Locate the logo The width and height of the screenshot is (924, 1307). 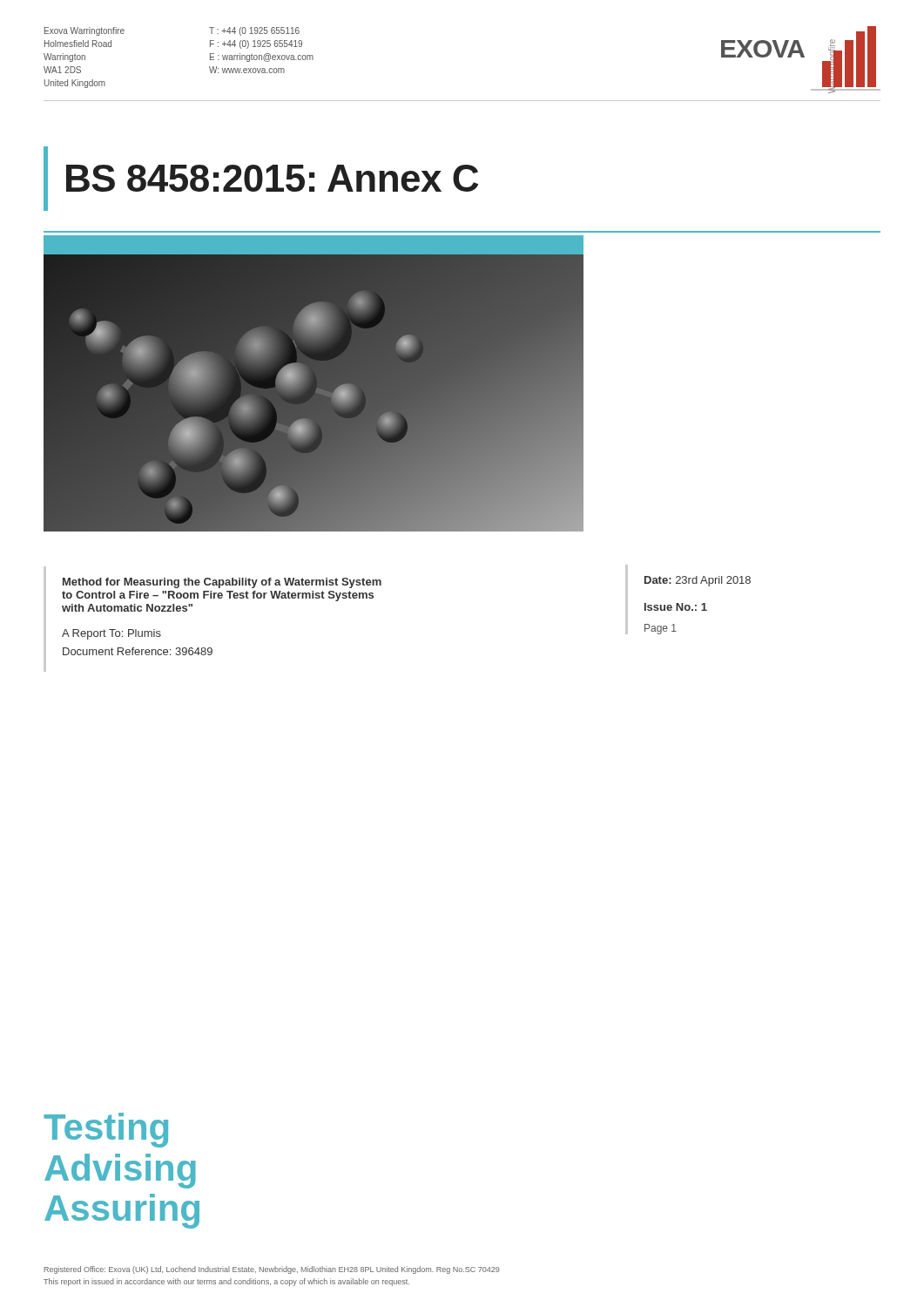[x=123, y=1168]
